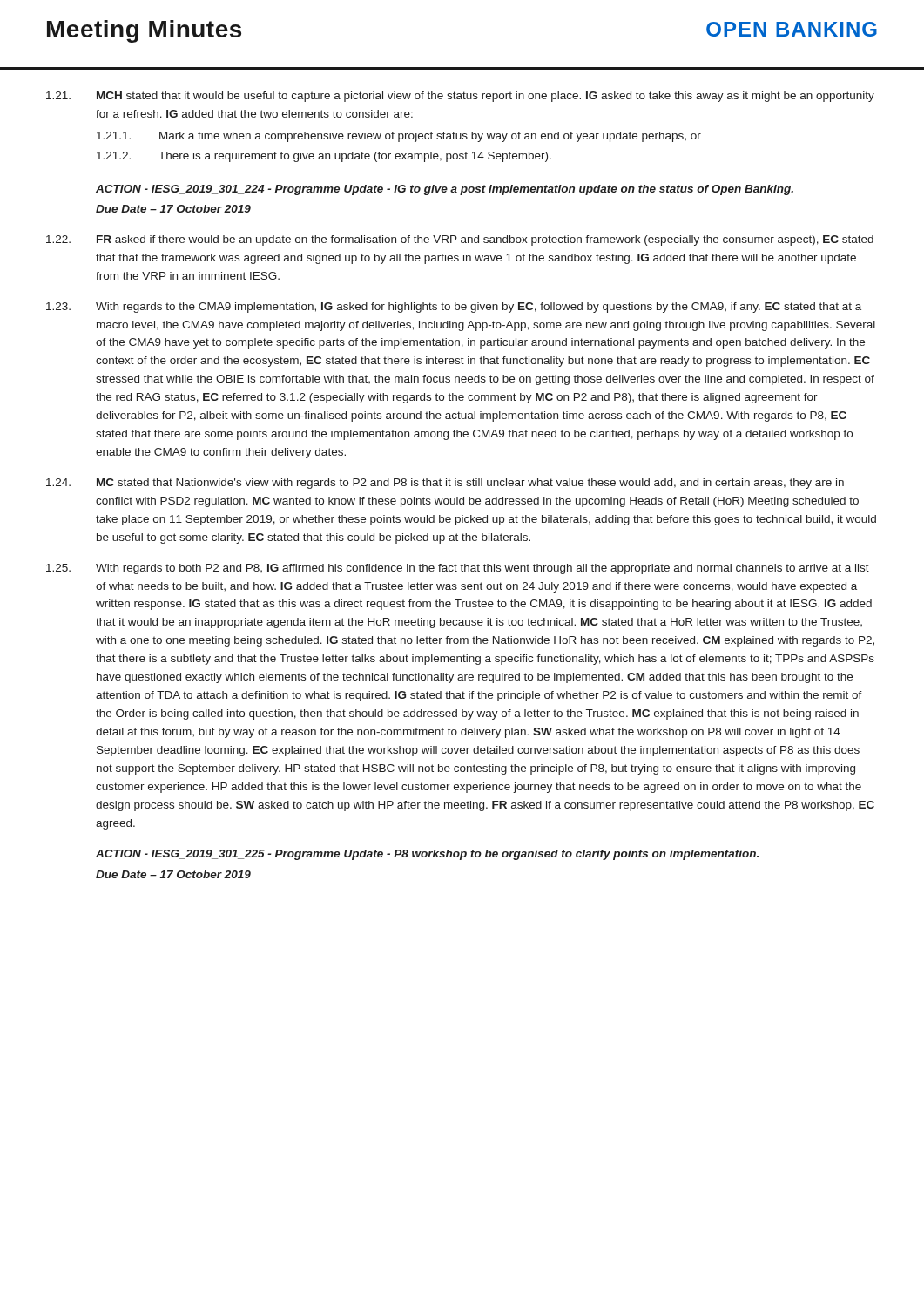Locate the list item with the text "24. MC stated that Nationwide's view with regards"

tap(462, 510)
